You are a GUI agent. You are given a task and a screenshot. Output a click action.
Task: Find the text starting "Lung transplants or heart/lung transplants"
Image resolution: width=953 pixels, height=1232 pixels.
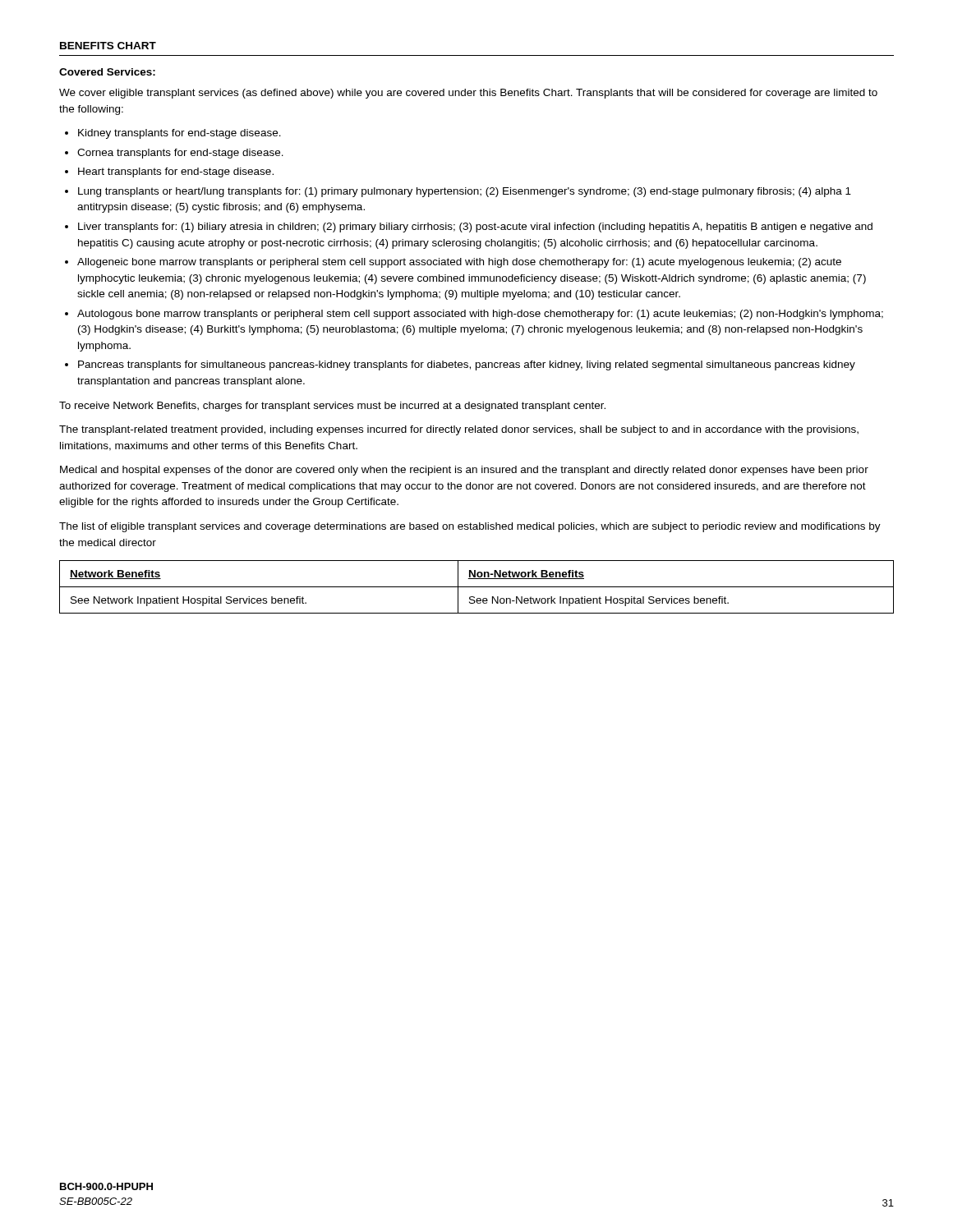pyautogui.click(x=464, y=199)
